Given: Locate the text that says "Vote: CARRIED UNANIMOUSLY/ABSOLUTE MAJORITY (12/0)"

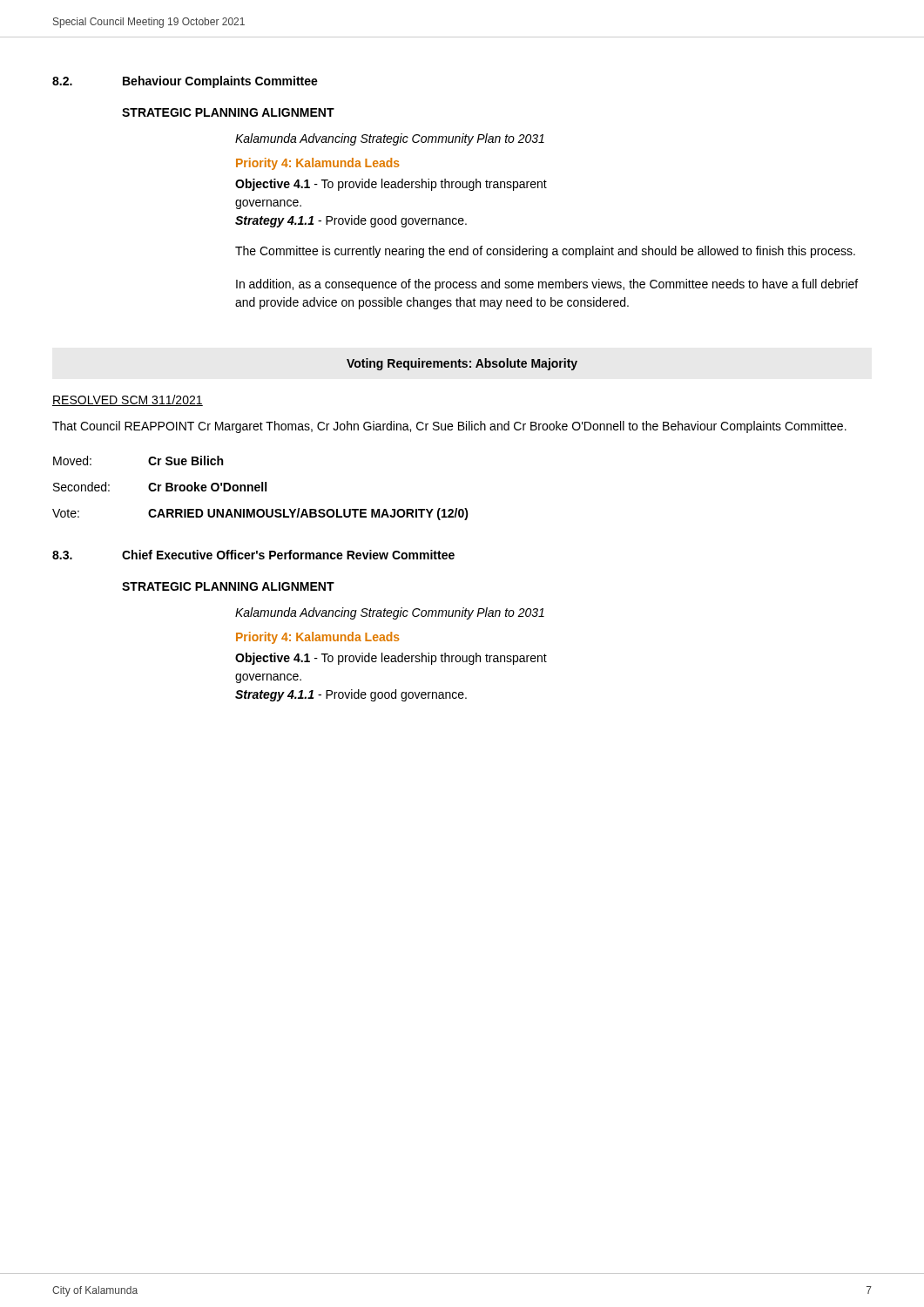Looking at the screenshot, I should pyautogui.click(x=260, y=513).
